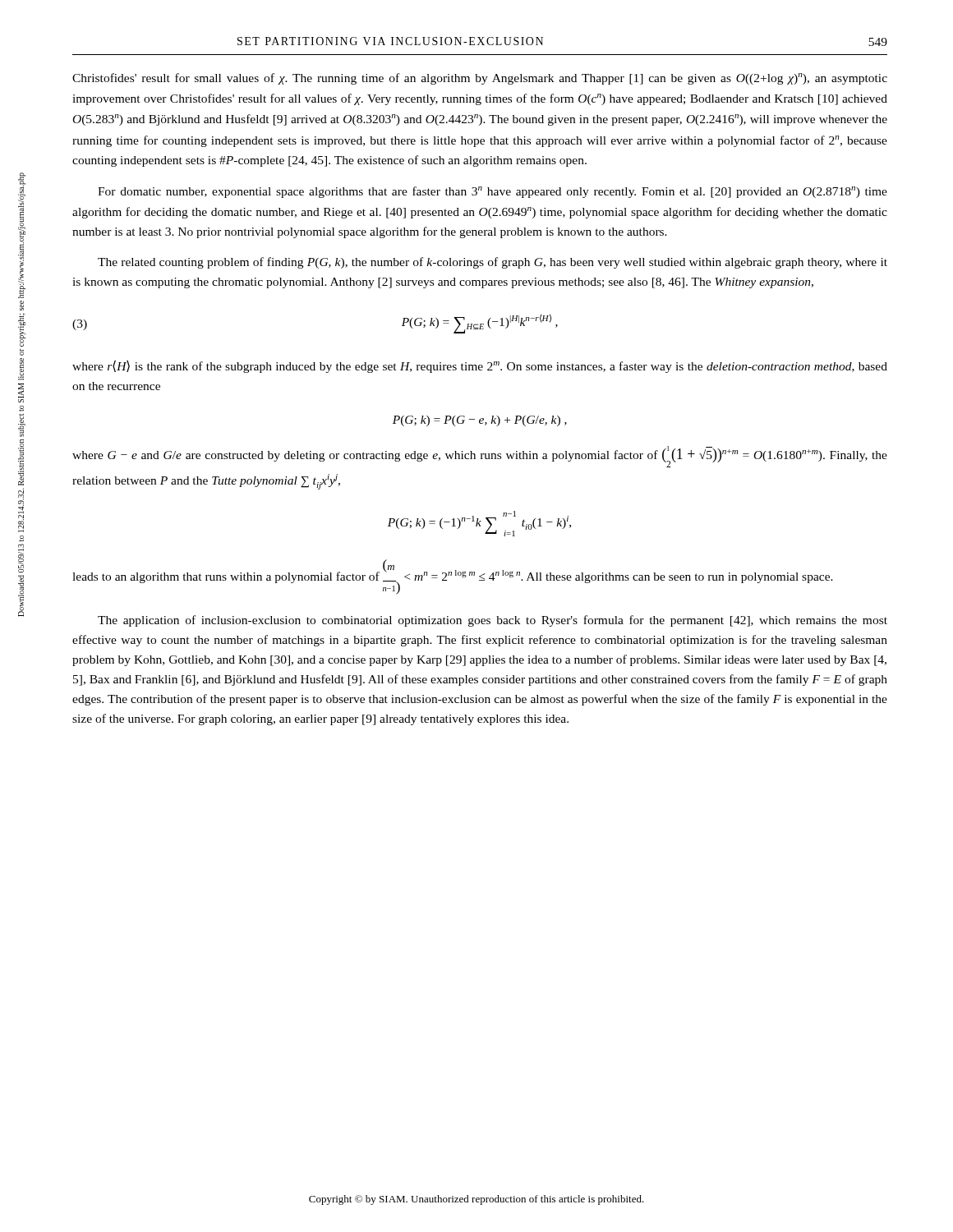Click on the formula that reads "P(G; k) = P(G"
Viewport: 953px width, 1232px height.
pos(480,420)
